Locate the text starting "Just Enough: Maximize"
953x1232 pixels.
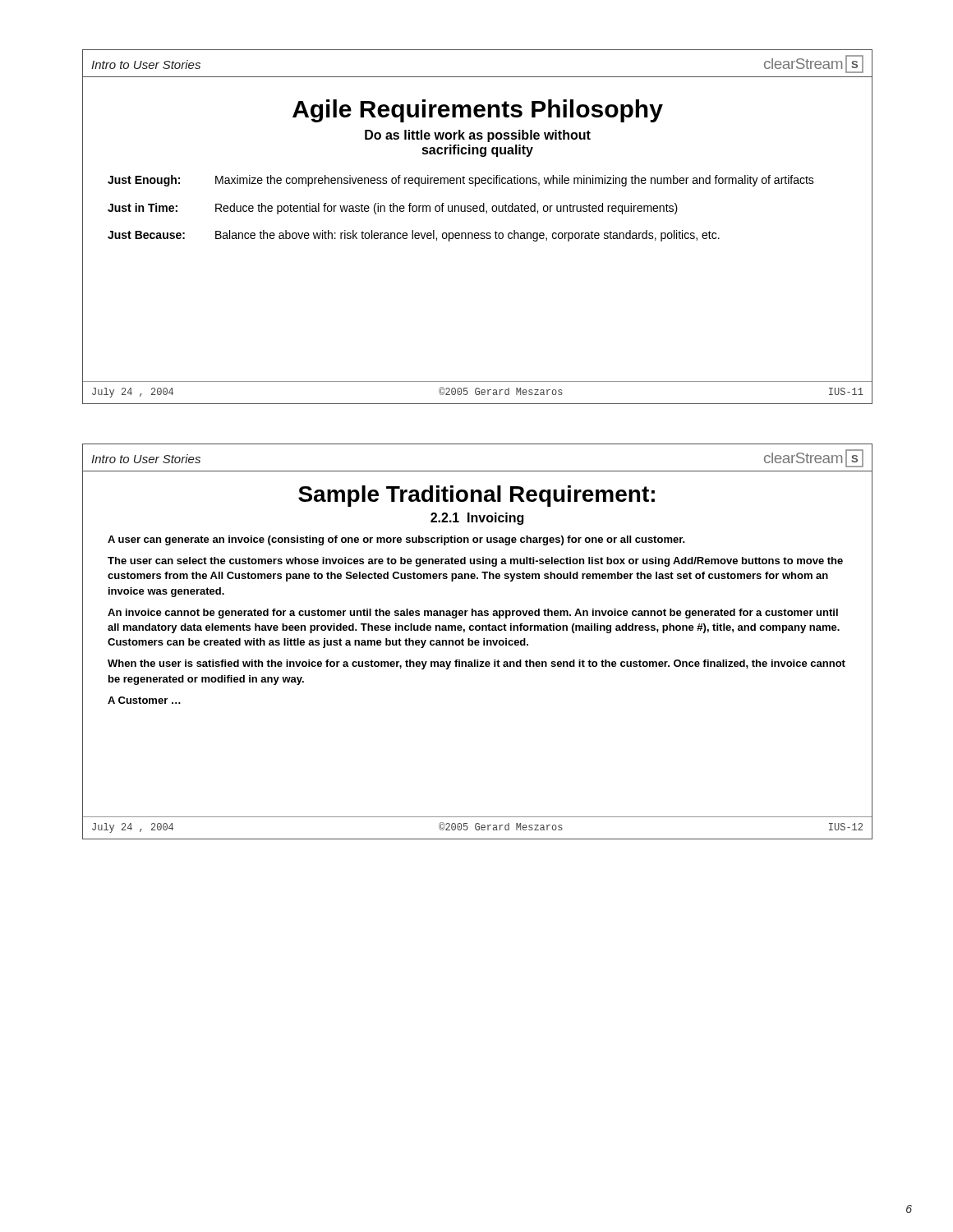tap(461, 181)
